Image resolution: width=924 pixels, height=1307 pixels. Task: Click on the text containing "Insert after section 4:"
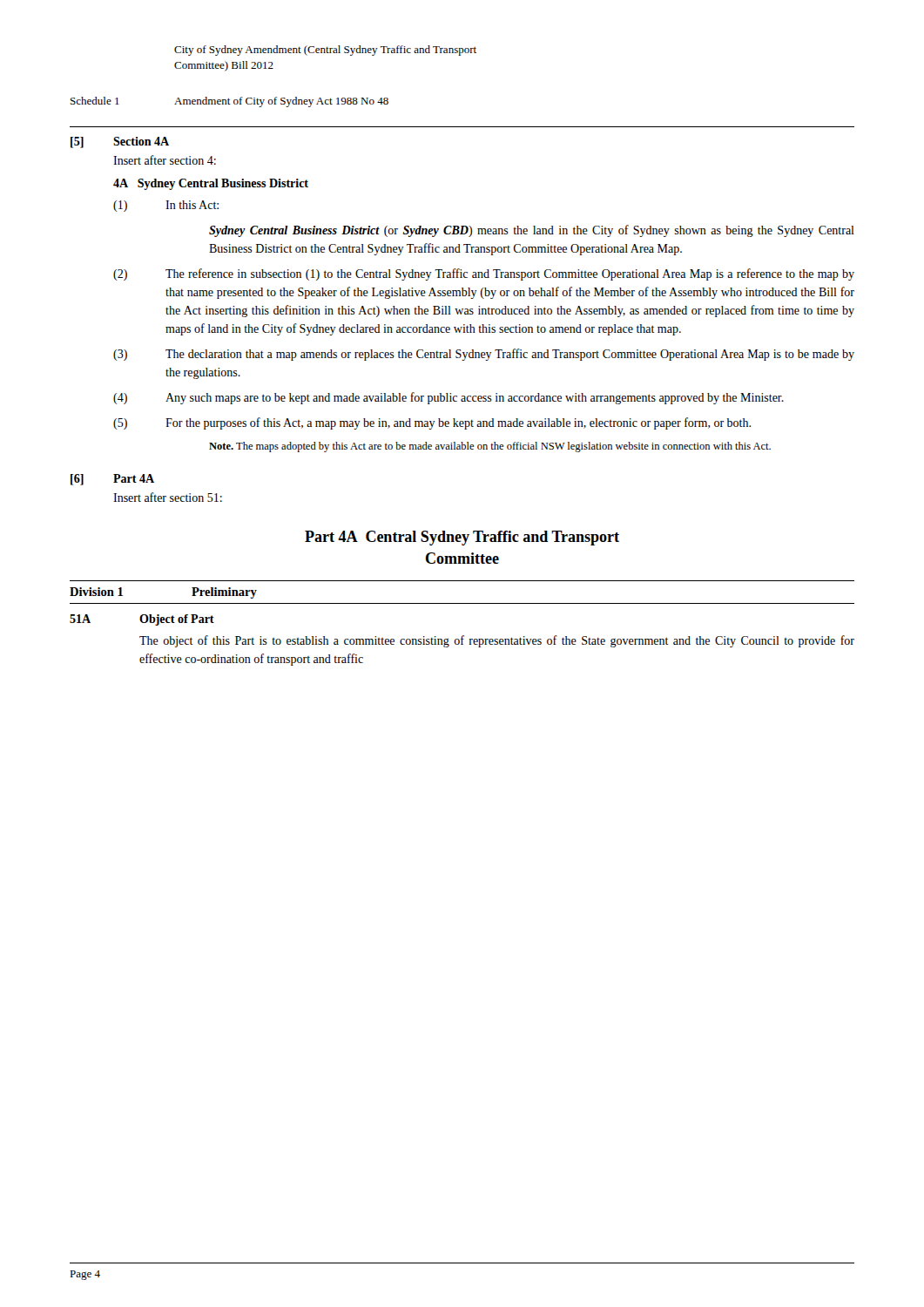(x=165, y=161)
